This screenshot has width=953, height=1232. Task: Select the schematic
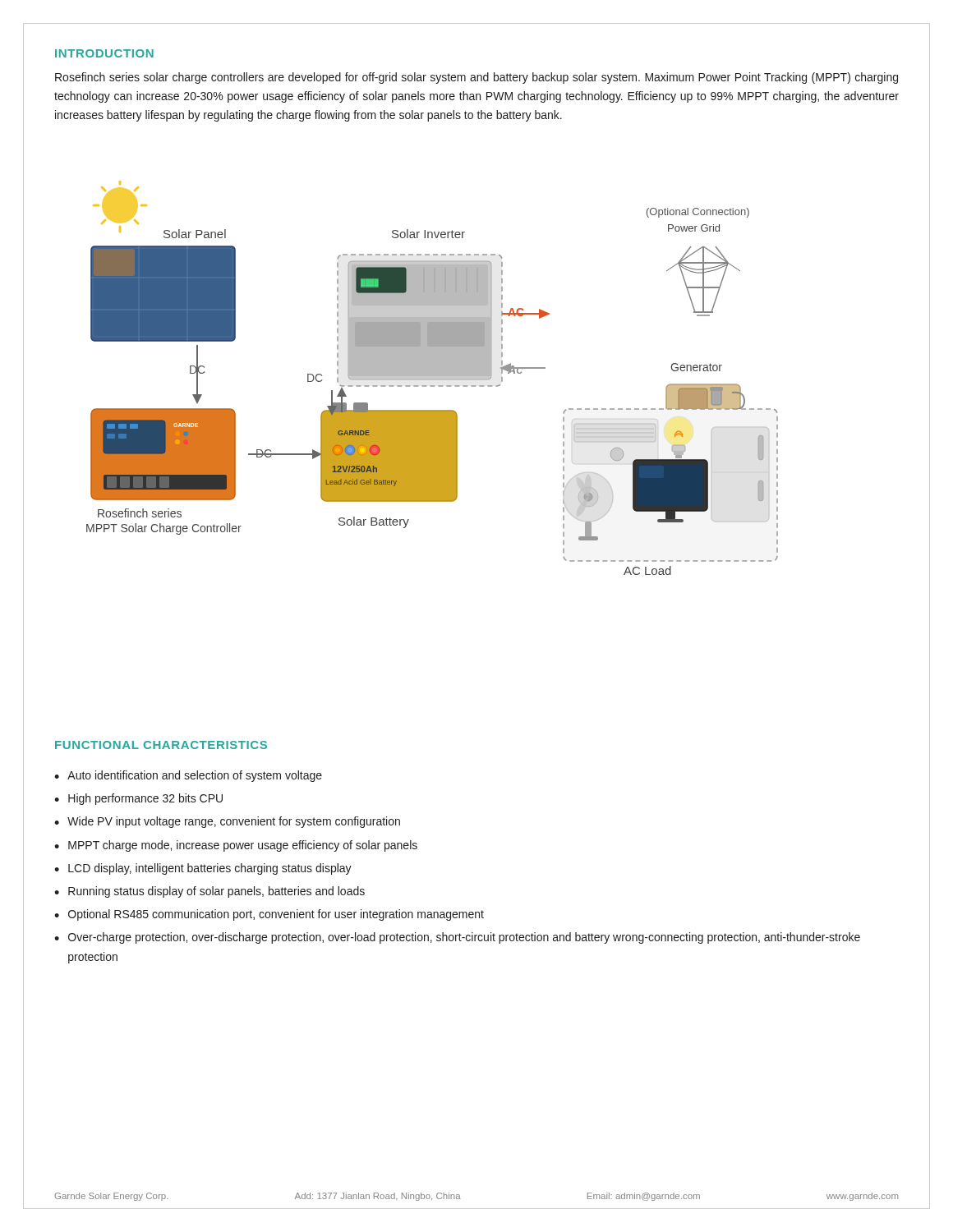click(x=476, y=398)
